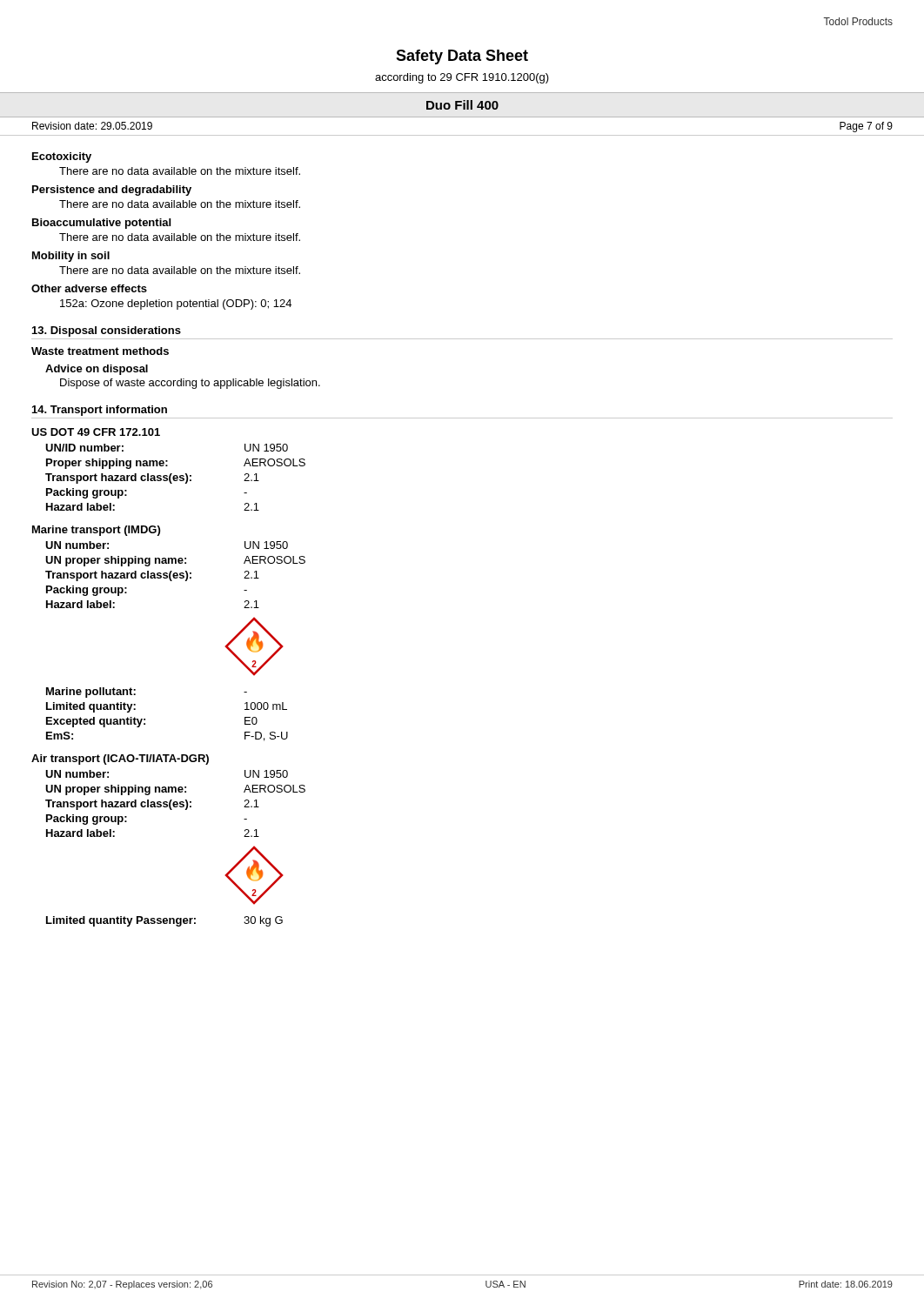The image size is (924, 1305).
Task: Click where it says "Air transport (ICAO-TI/IATA-DGR)"
Action: point(120,758)
